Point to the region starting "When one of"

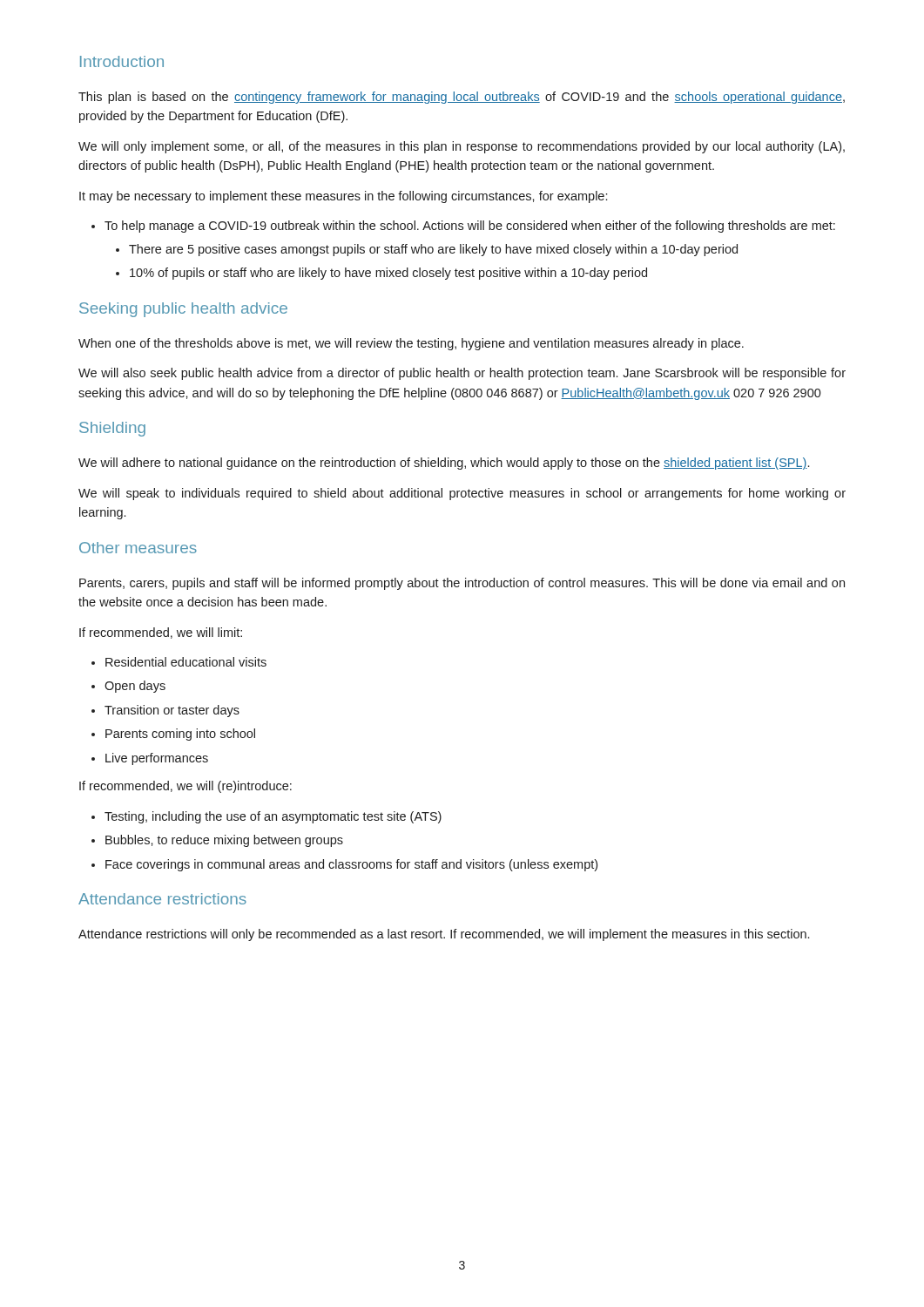pos(462,343)
